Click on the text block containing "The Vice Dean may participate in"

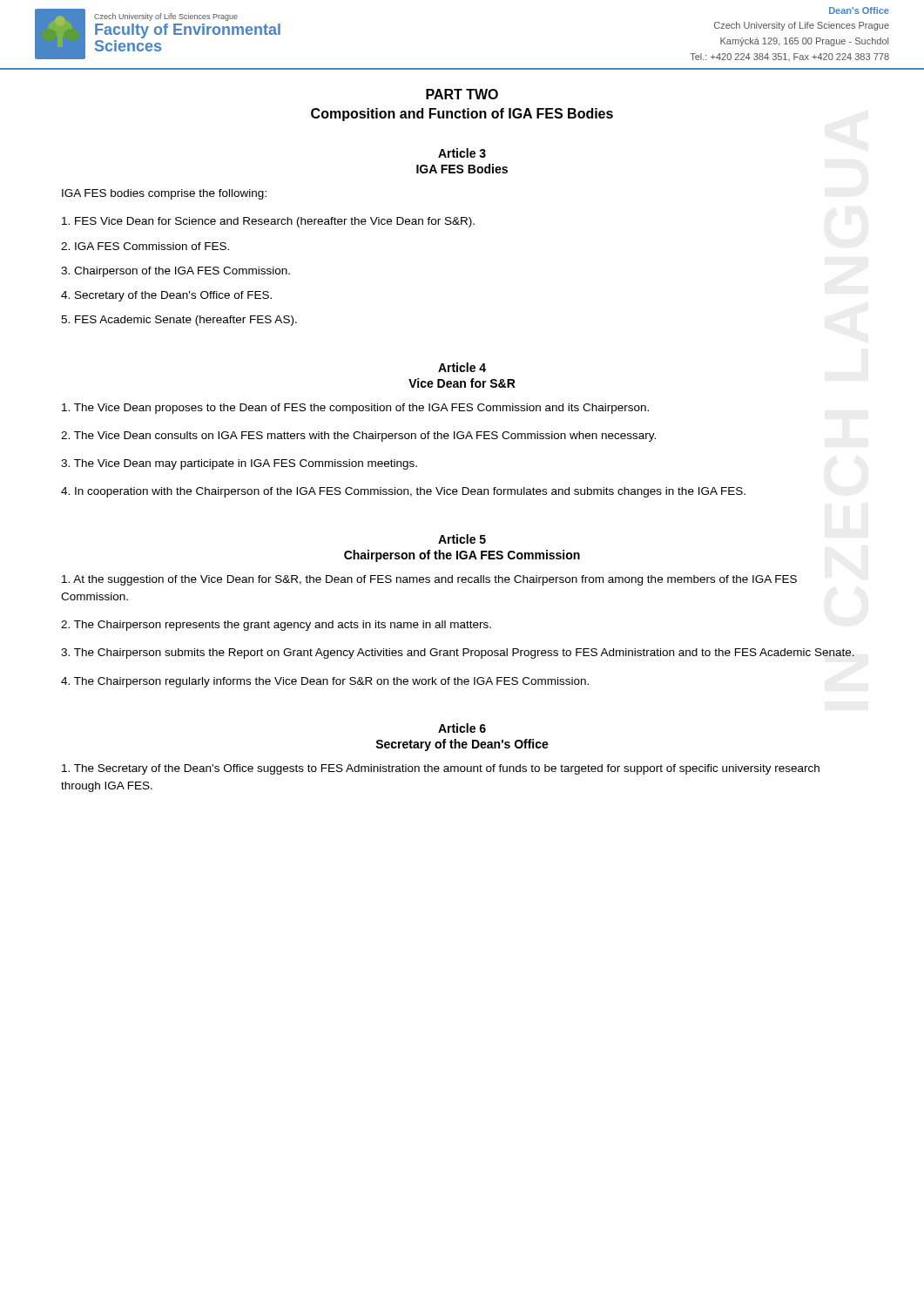239,463
